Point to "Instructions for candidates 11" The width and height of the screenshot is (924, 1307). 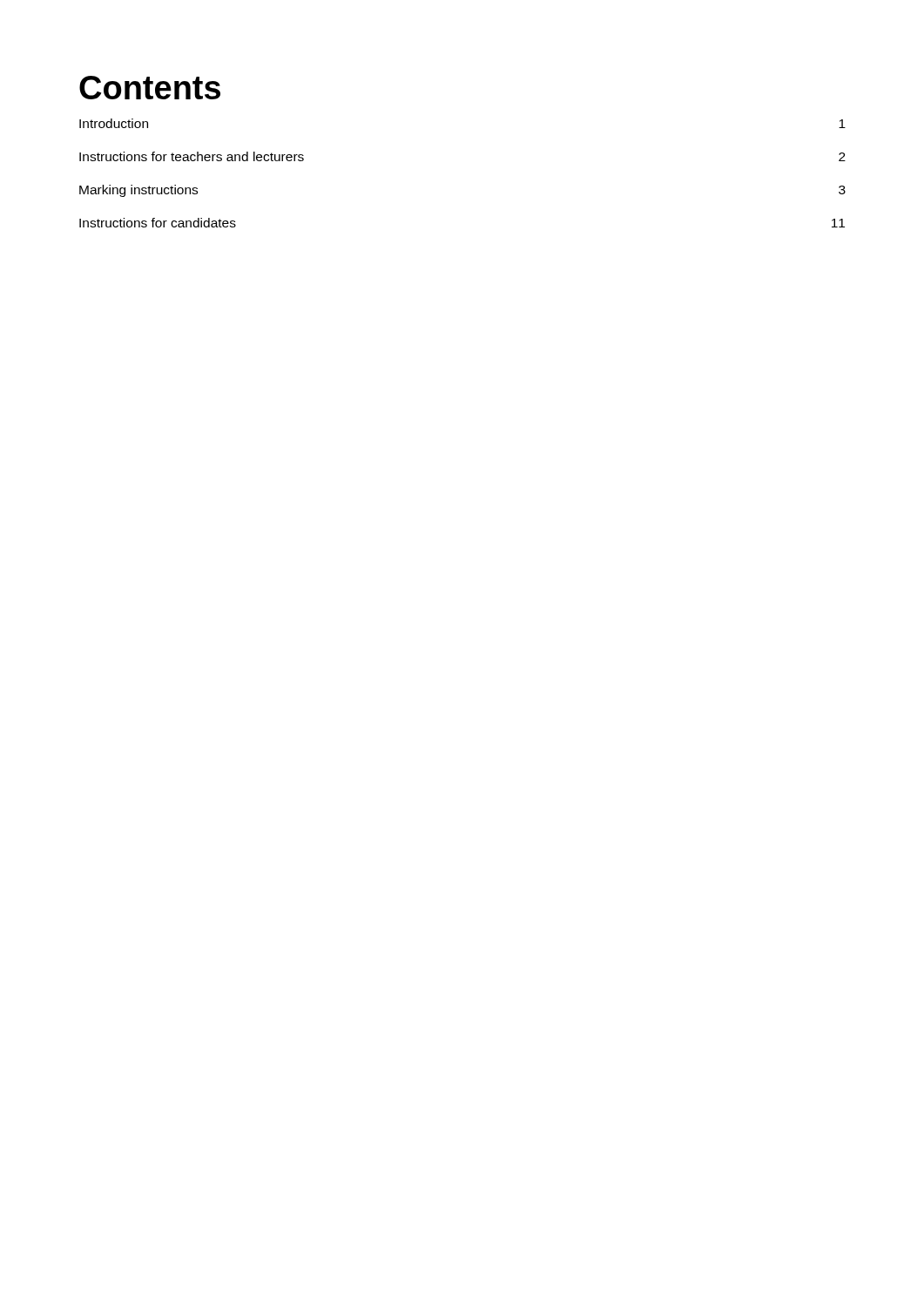156,223
